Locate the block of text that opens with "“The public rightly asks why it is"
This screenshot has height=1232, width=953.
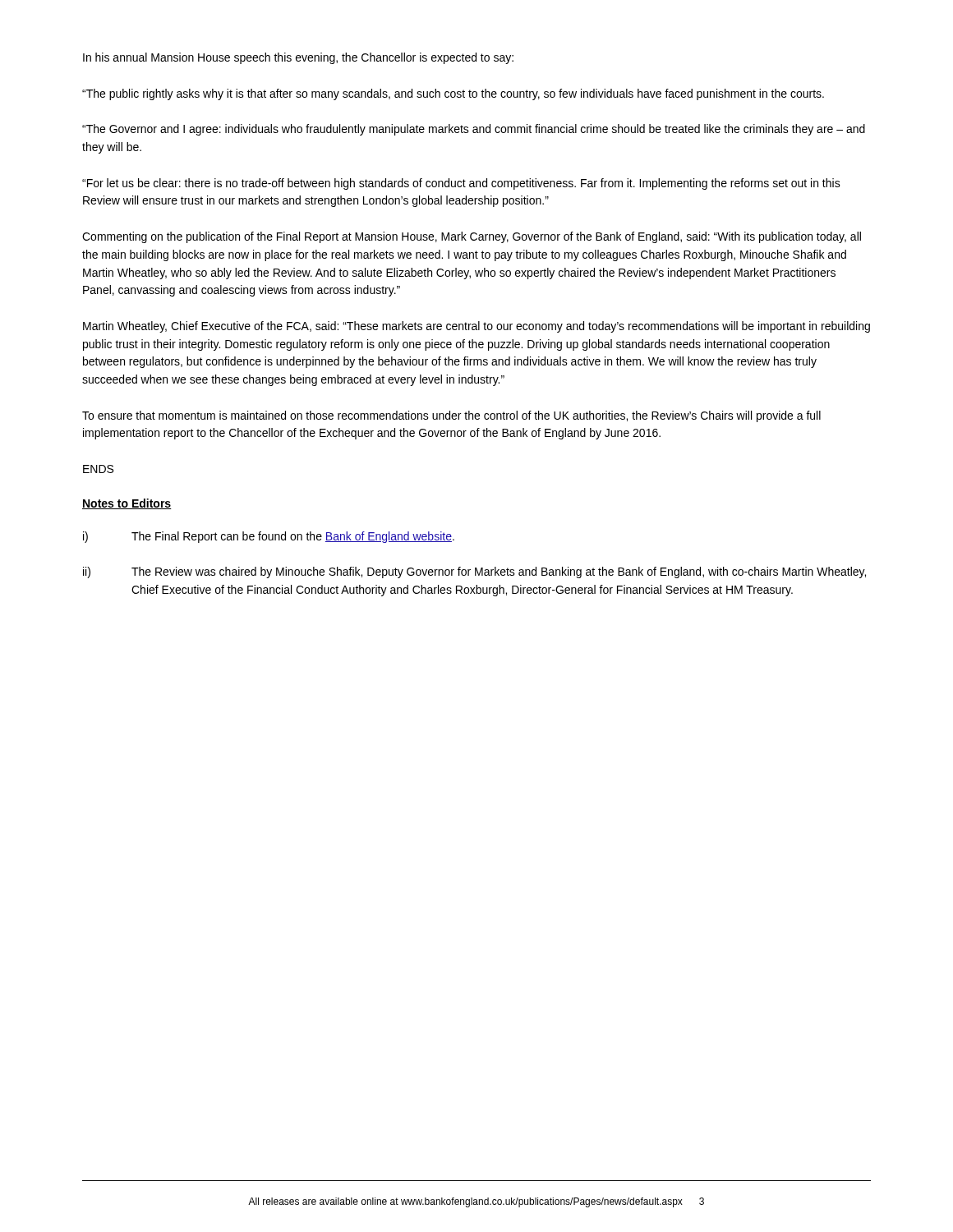[x=453, y=93]
